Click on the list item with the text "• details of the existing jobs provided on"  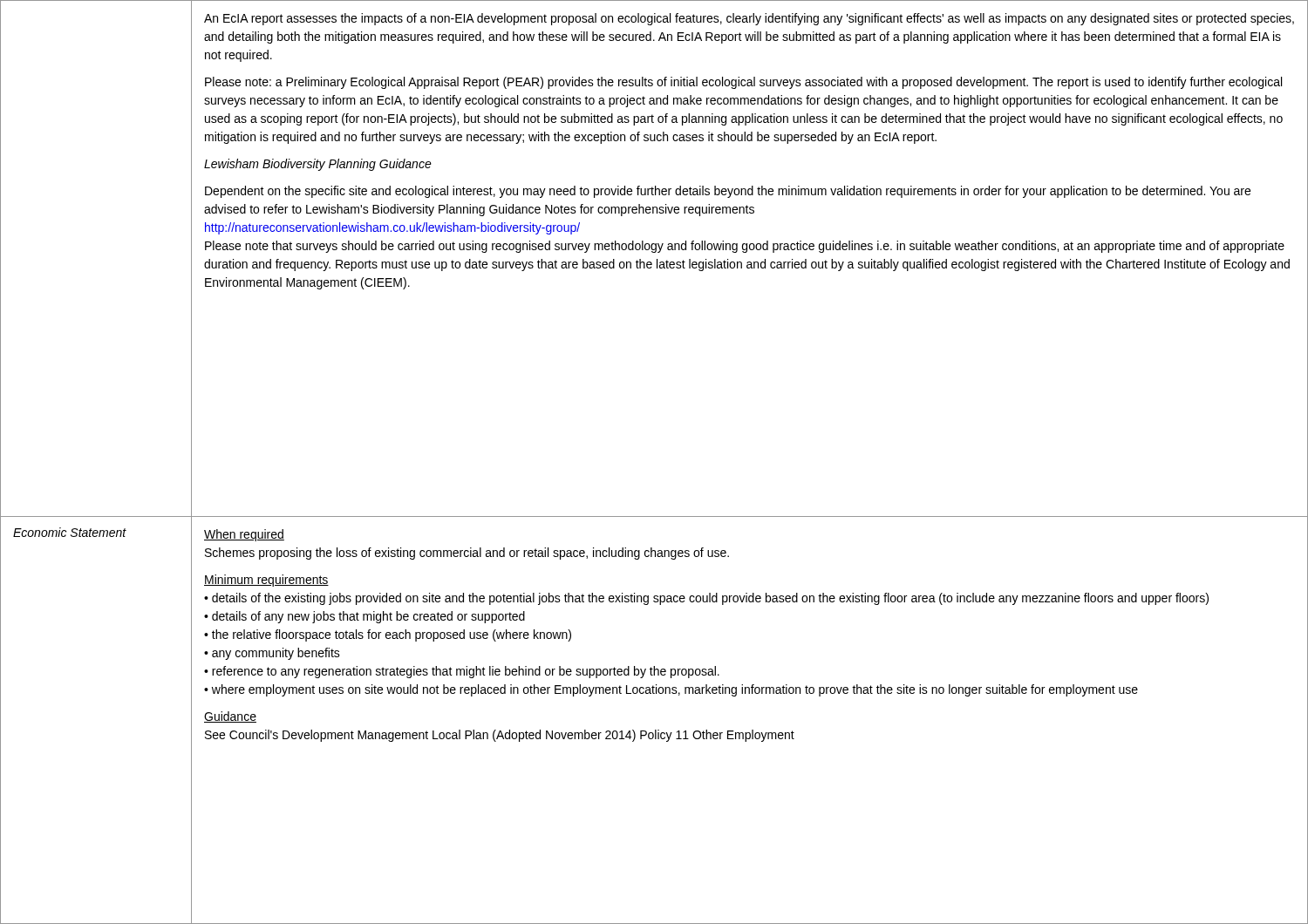tap(707, 598)
